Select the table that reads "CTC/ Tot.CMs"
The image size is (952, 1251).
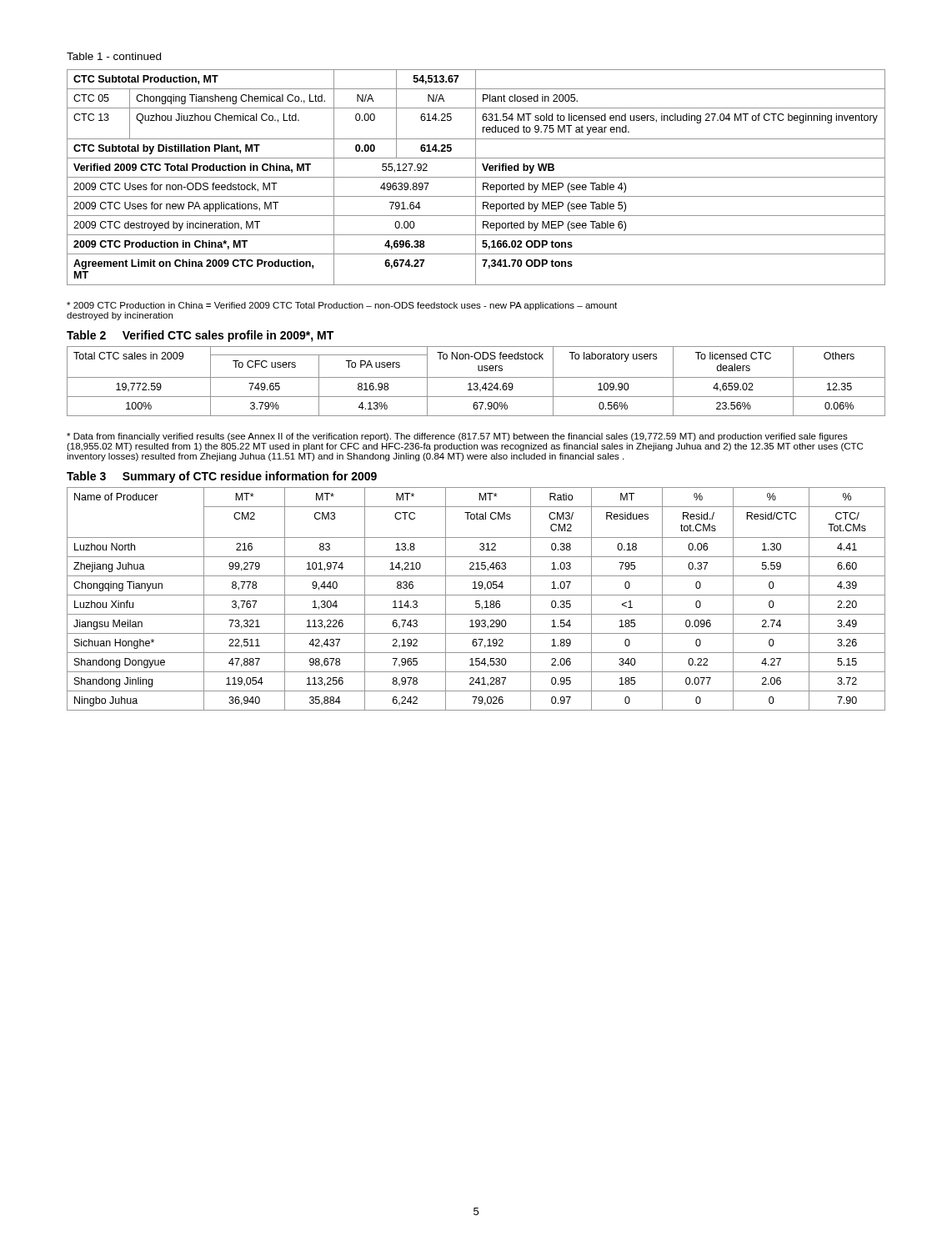pyautogui.click(x=476, y=599)
